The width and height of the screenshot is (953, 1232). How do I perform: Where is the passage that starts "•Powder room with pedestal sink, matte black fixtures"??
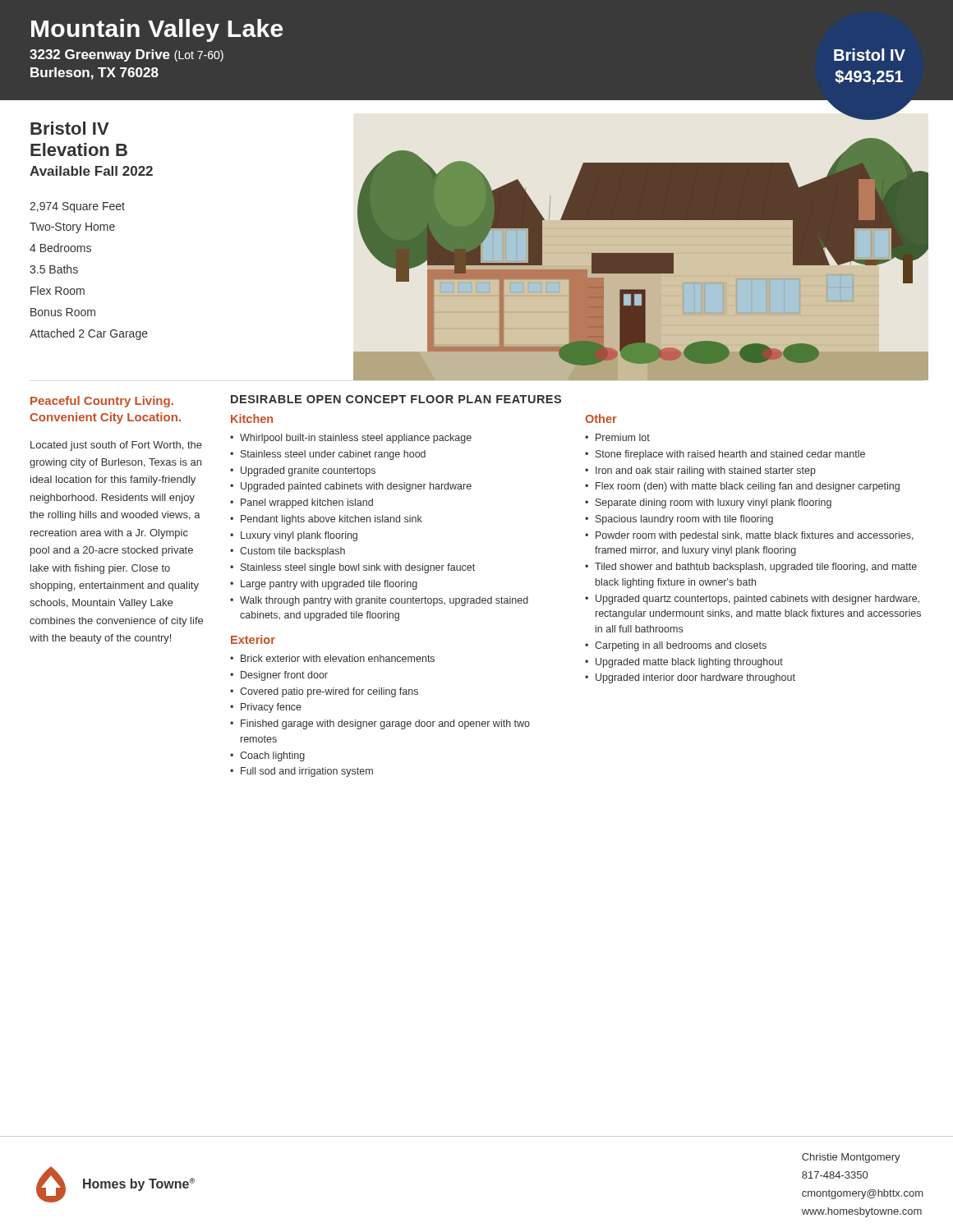(749, 542)
